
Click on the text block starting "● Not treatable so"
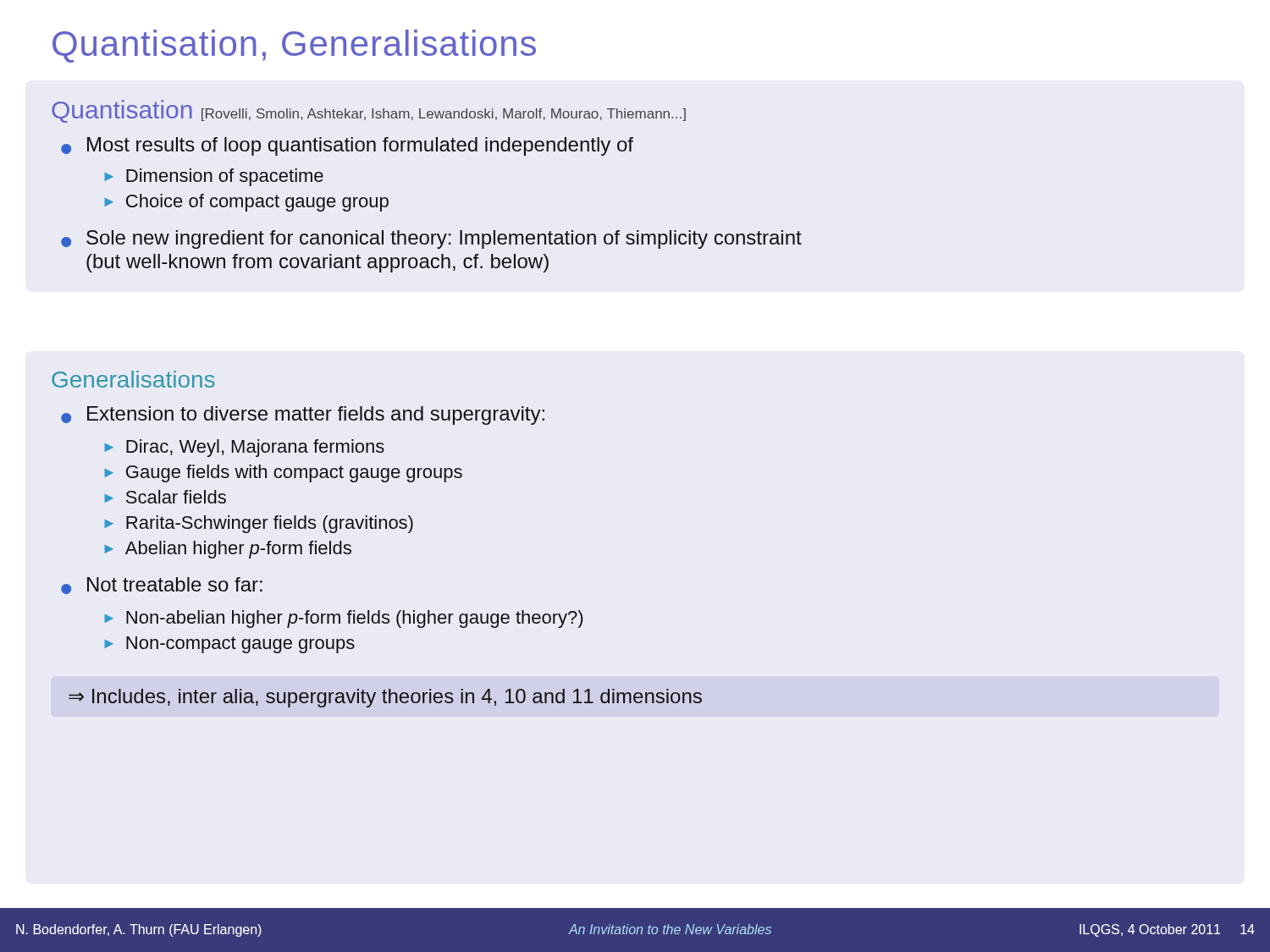click(x=162, y=587)
